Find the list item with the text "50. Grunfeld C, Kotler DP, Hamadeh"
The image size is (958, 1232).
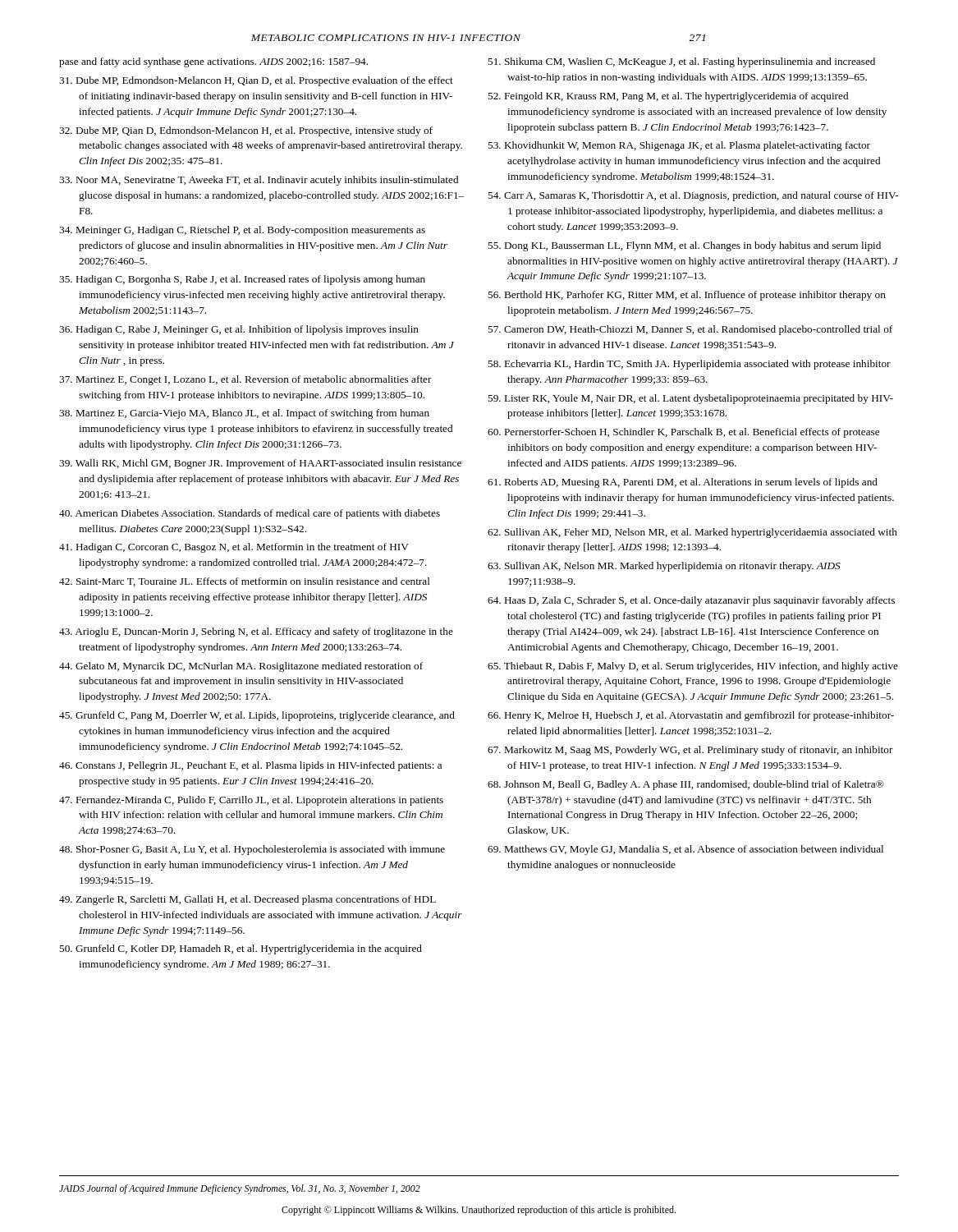pos(241,956)
